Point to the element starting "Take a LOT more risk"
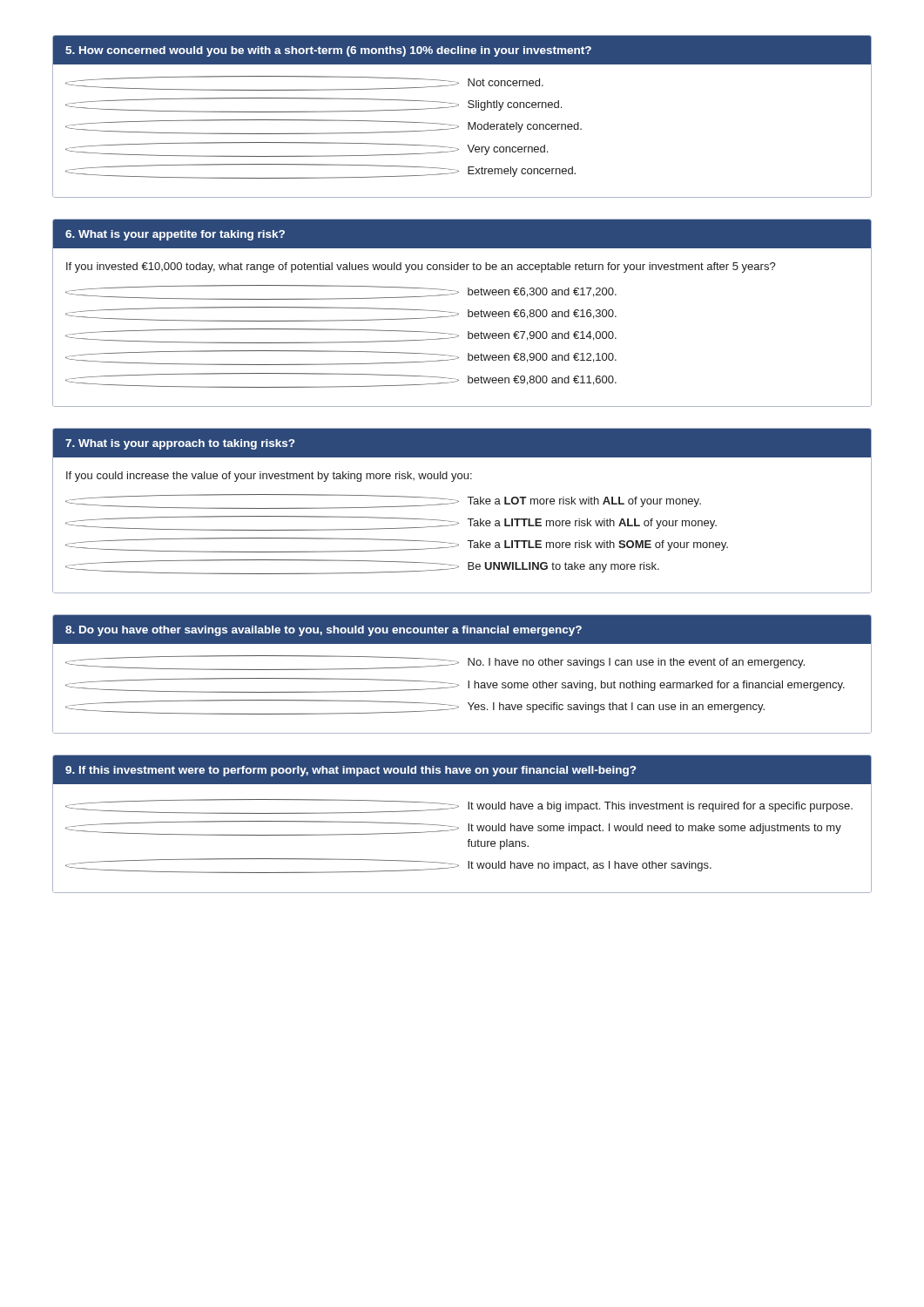This screenshot has width=924, height=1307. tap(462, 501)
